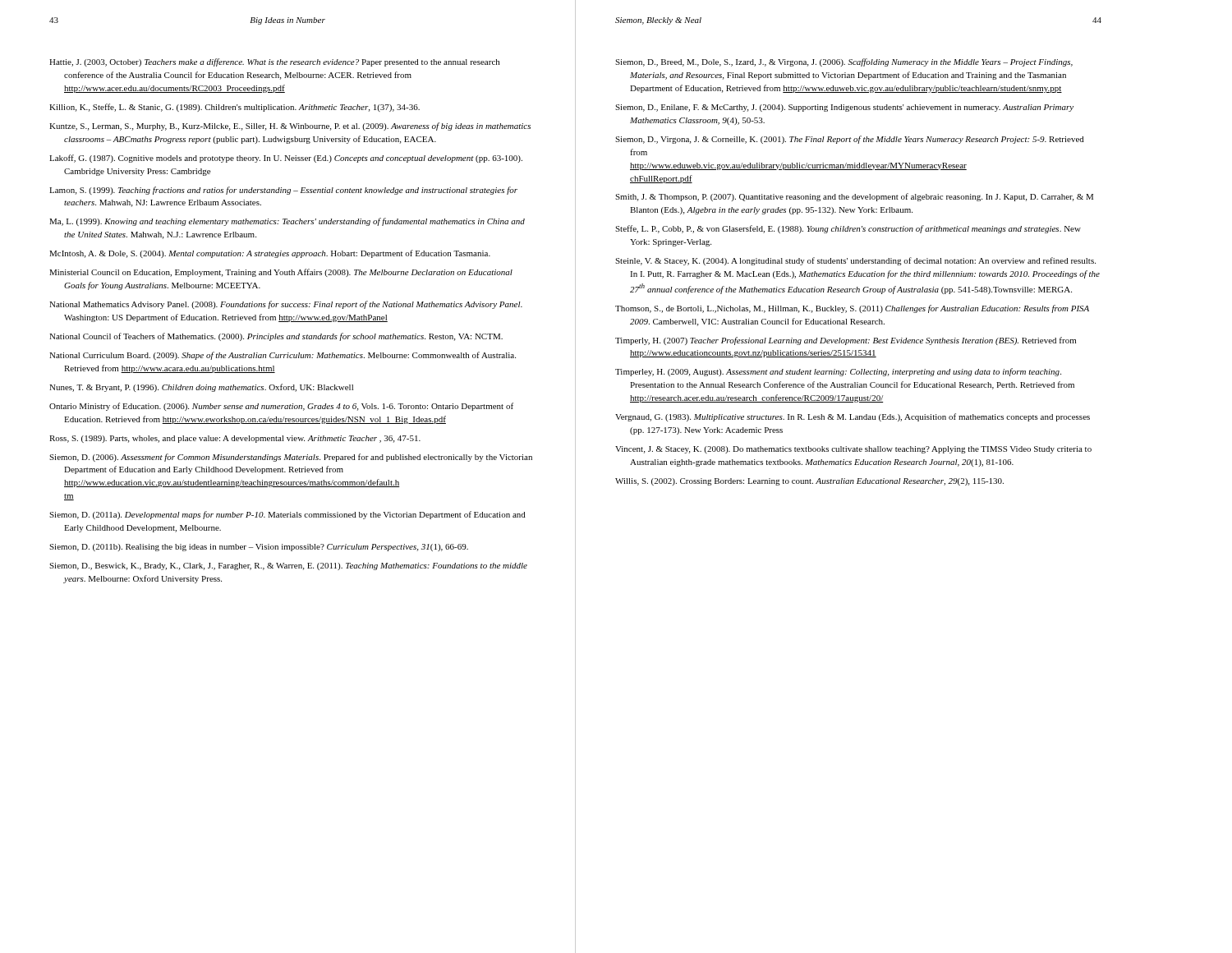Image resolution: width=1232 pixels, height=953 pixels.
Task: Find the list item containing "Siemon, D. (2011a)."
Action: coord(287,521)
